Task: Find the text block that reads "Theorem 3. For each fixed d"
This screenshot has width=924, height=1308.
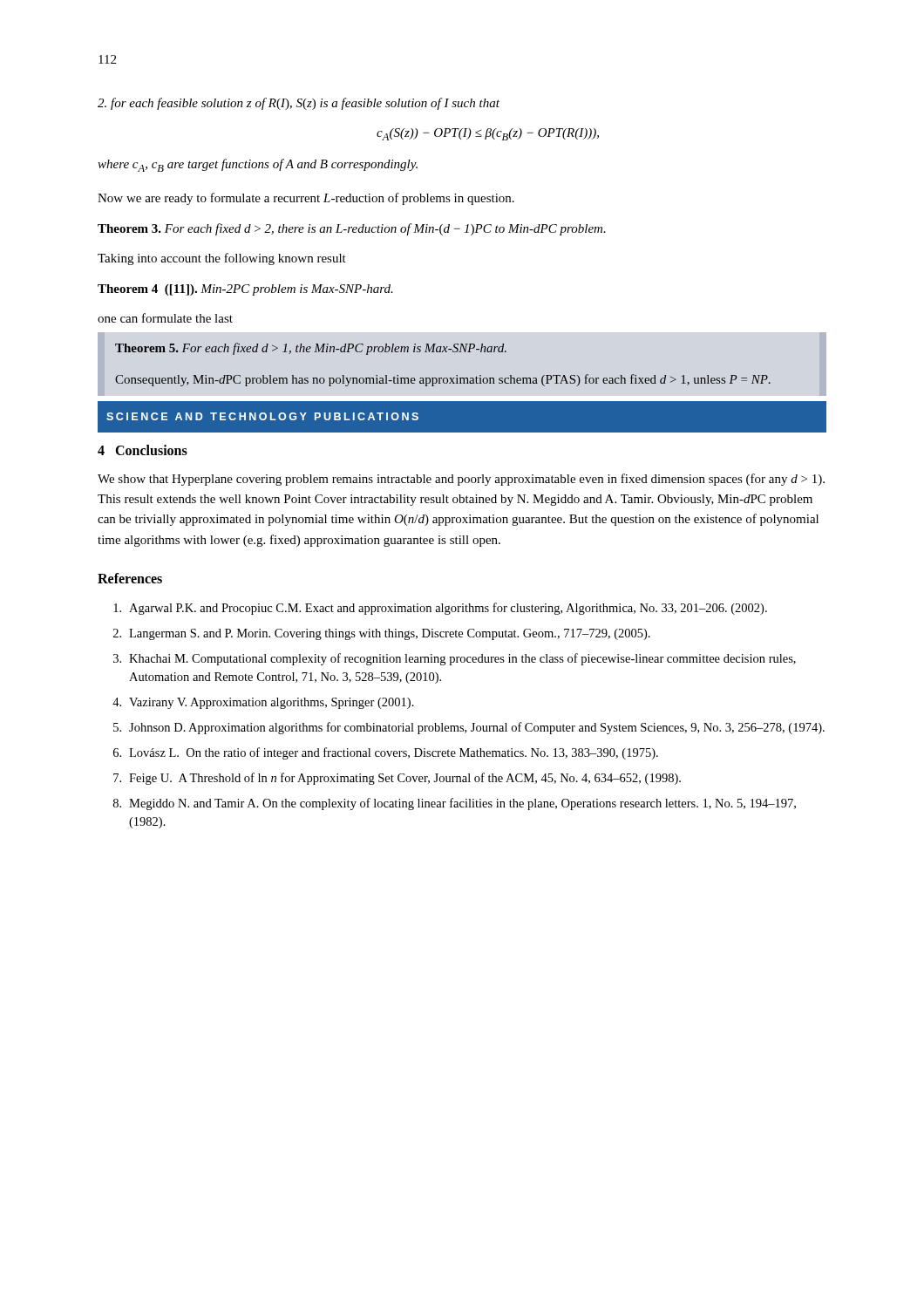Action: (352, 228)
